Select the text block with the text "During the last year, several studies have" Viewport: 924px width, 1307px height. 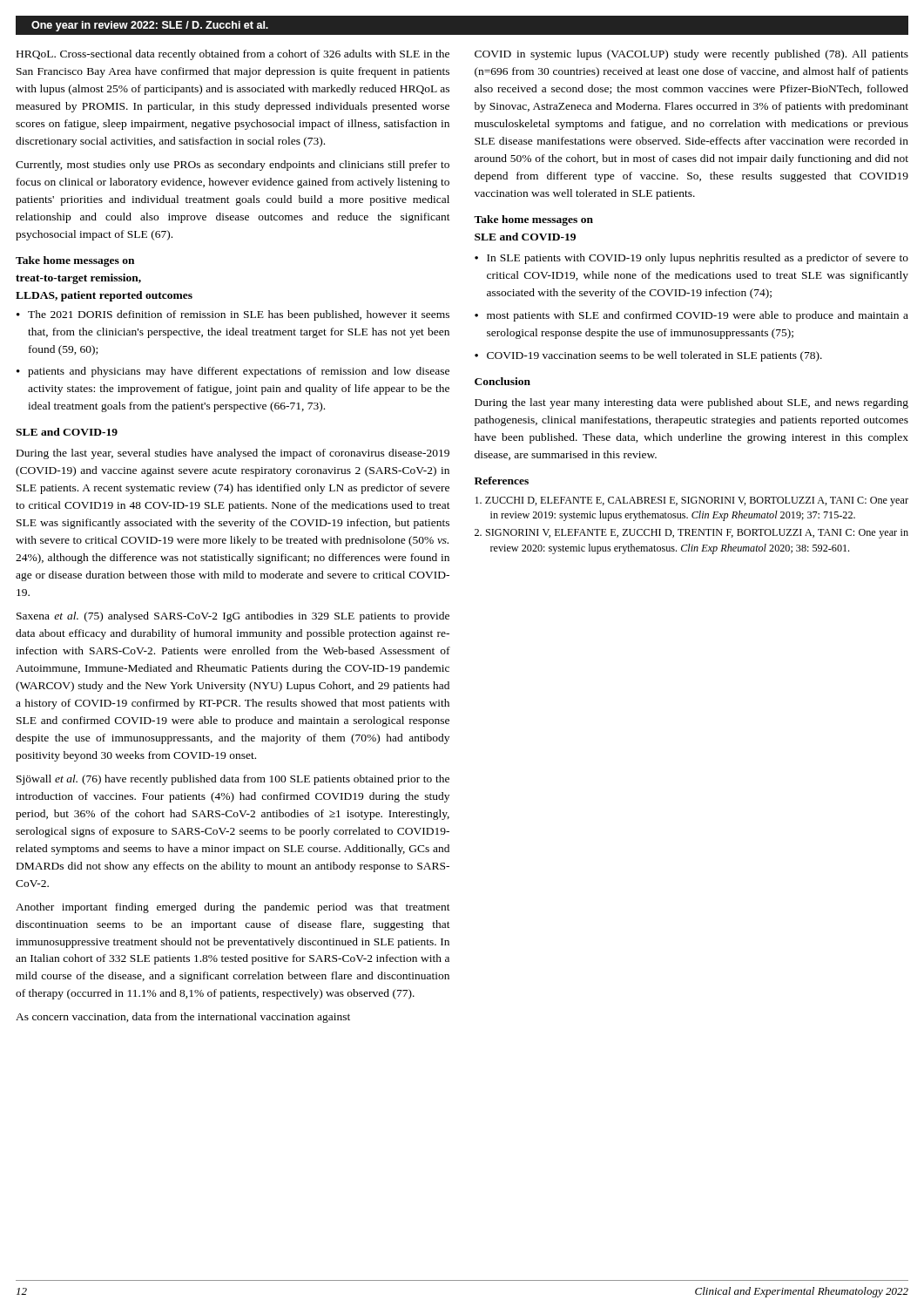[x=233, y=523]
